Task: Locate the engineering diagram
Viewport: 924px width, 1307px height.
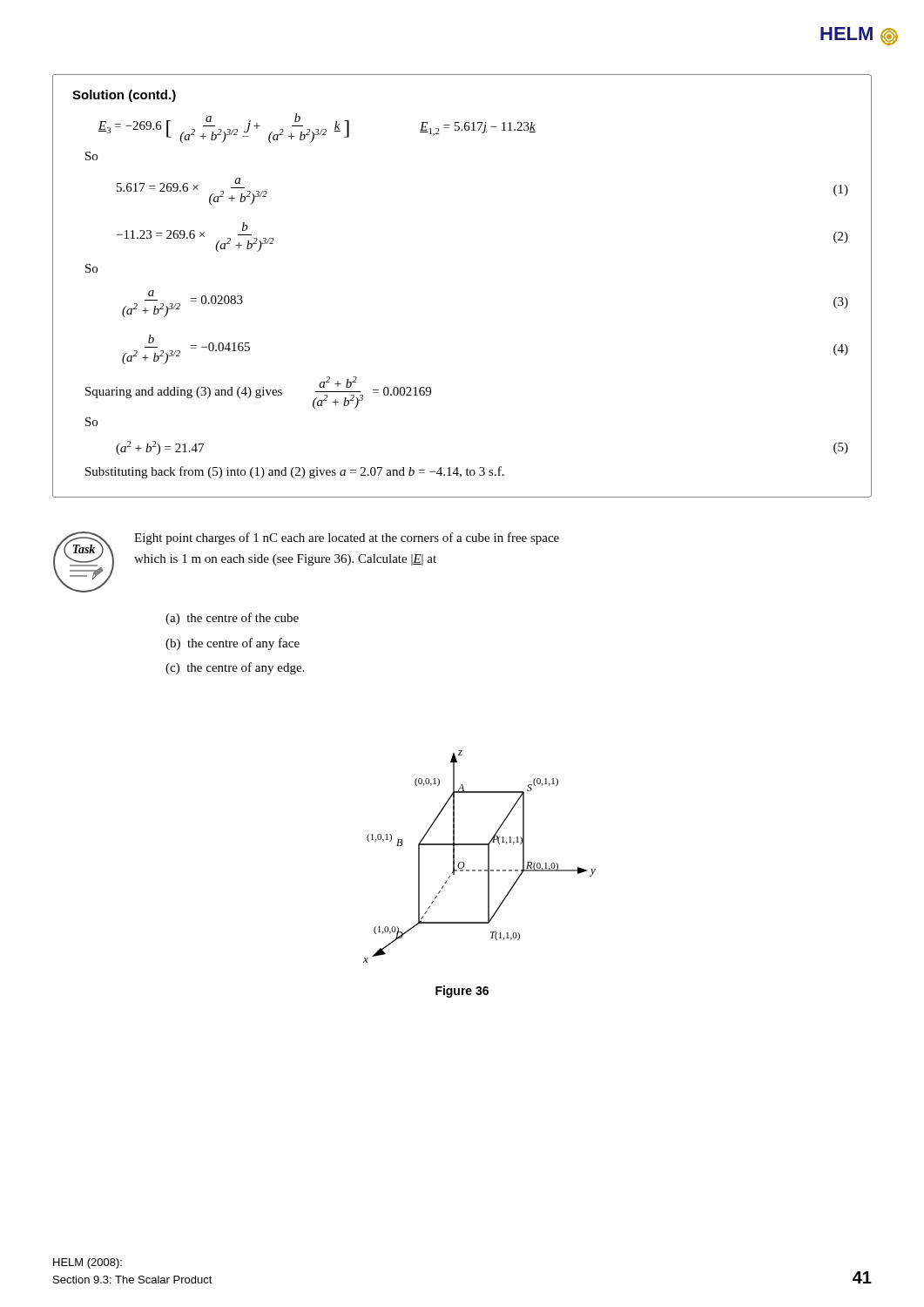Action: tap(462, 841)
